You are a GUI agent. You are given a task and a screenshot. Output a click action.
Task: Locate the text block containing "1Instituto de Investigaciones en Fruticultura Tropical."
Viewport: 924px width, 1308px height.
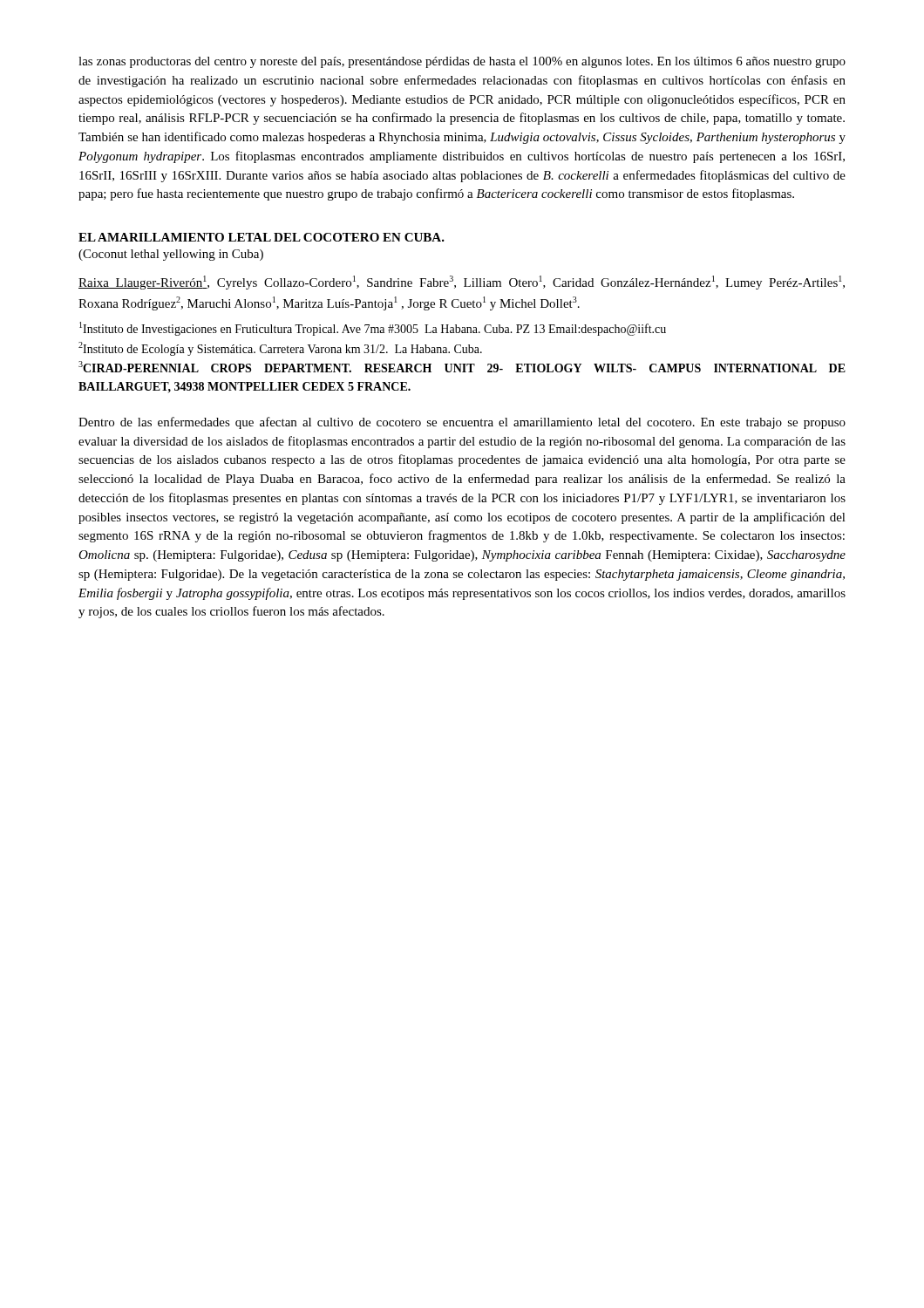462,357
